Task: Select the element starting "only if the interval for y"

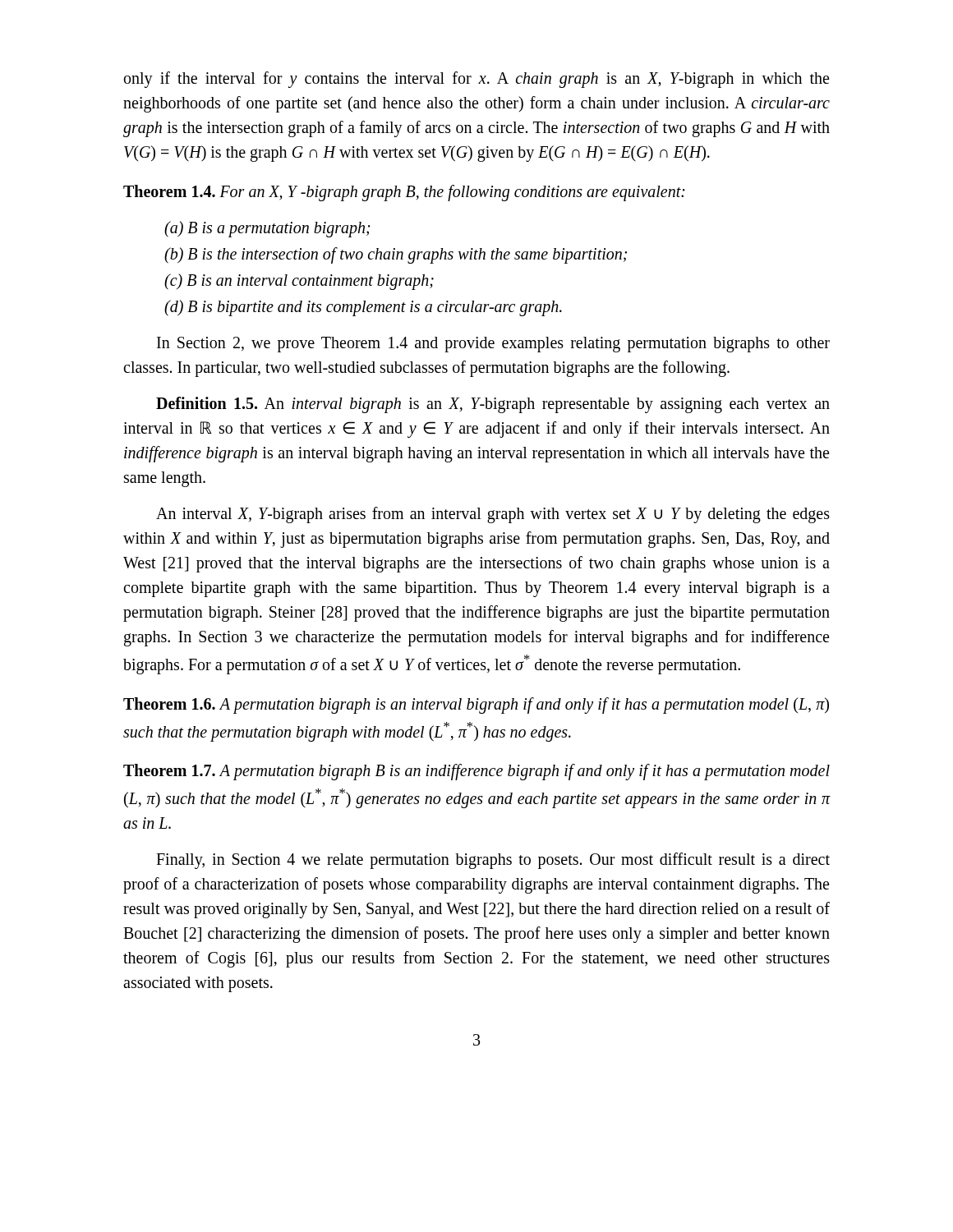Action: [x=476, y=115]
